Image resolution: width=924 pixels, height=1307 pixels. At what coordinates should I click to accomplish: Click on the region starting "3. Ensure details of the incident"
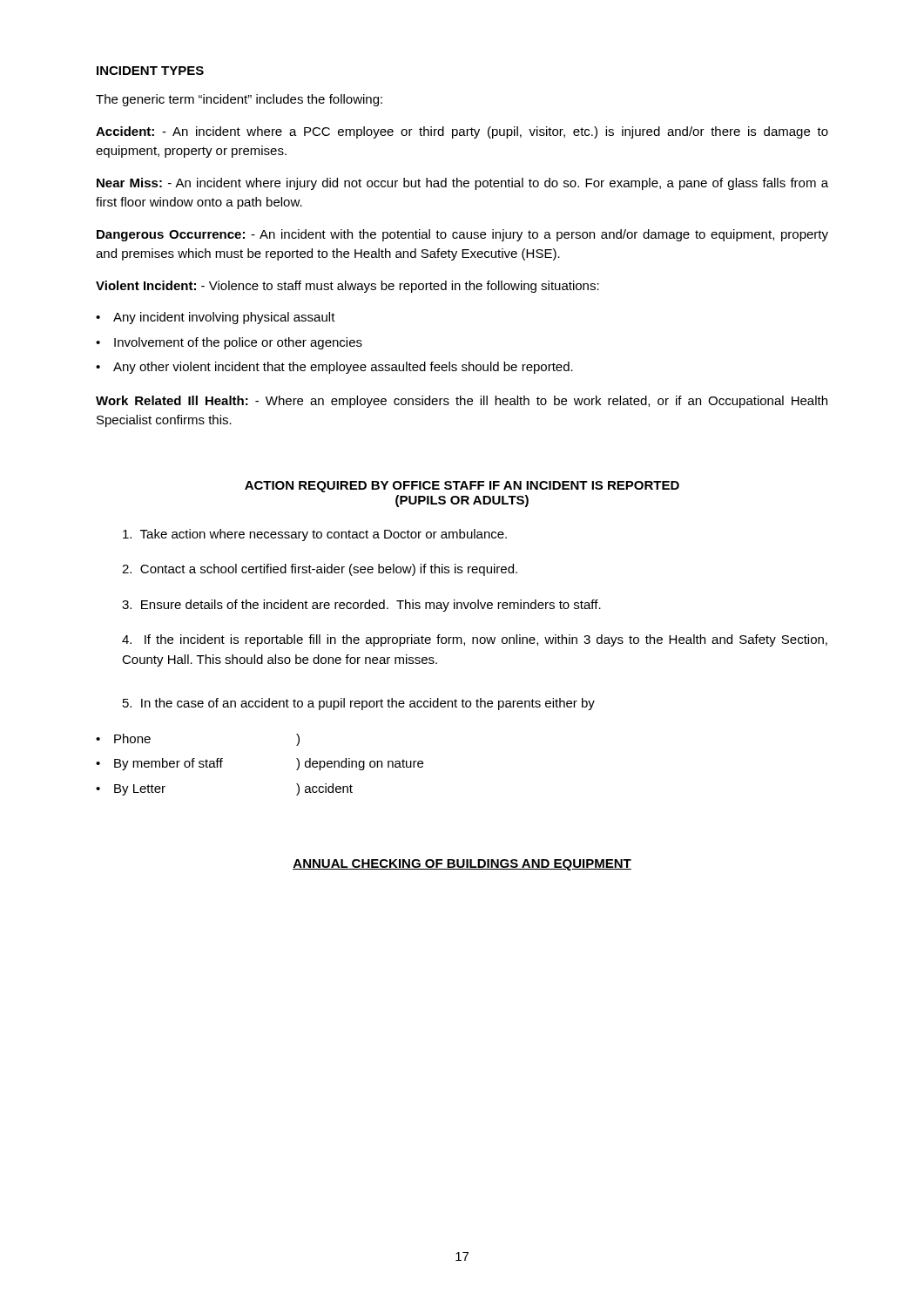(362, 604)
